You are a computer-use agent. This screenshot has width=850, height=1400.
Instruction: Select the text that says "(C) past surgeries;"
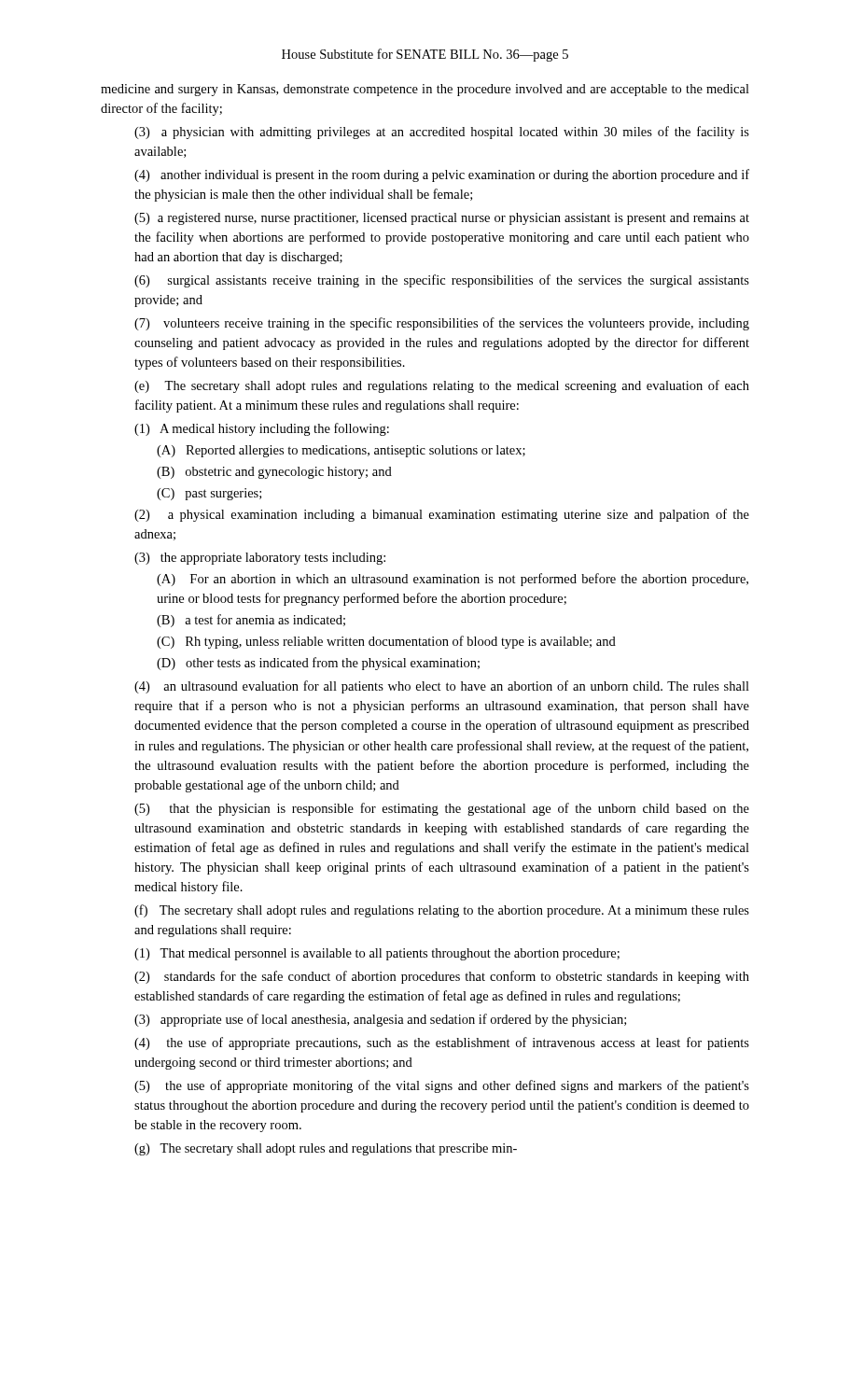pyautogui.click(x=210, y=493)
